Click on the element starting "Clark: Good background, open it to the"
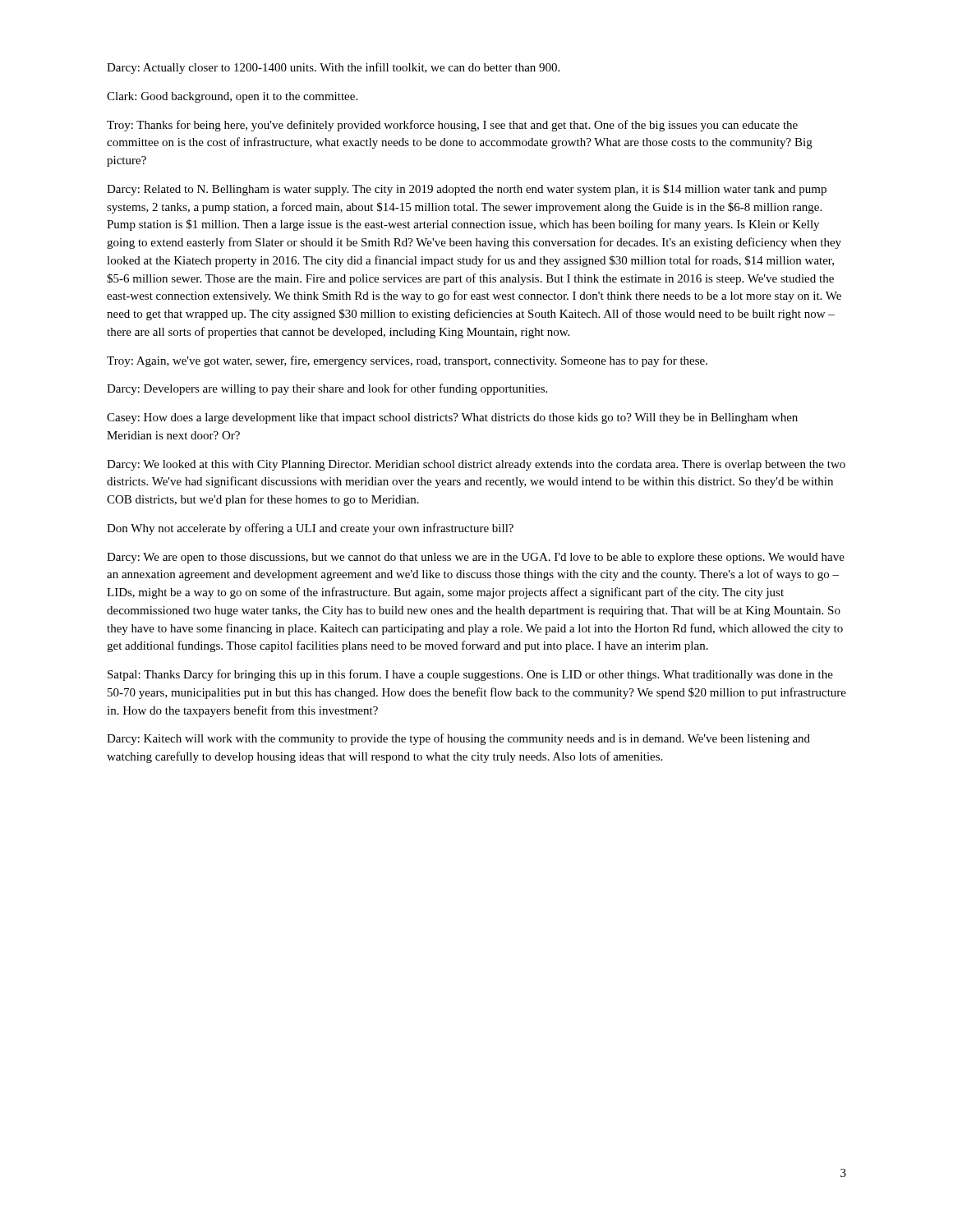Image resolution: width=953 pixels, height=1232 pixels. pos(233,96)
